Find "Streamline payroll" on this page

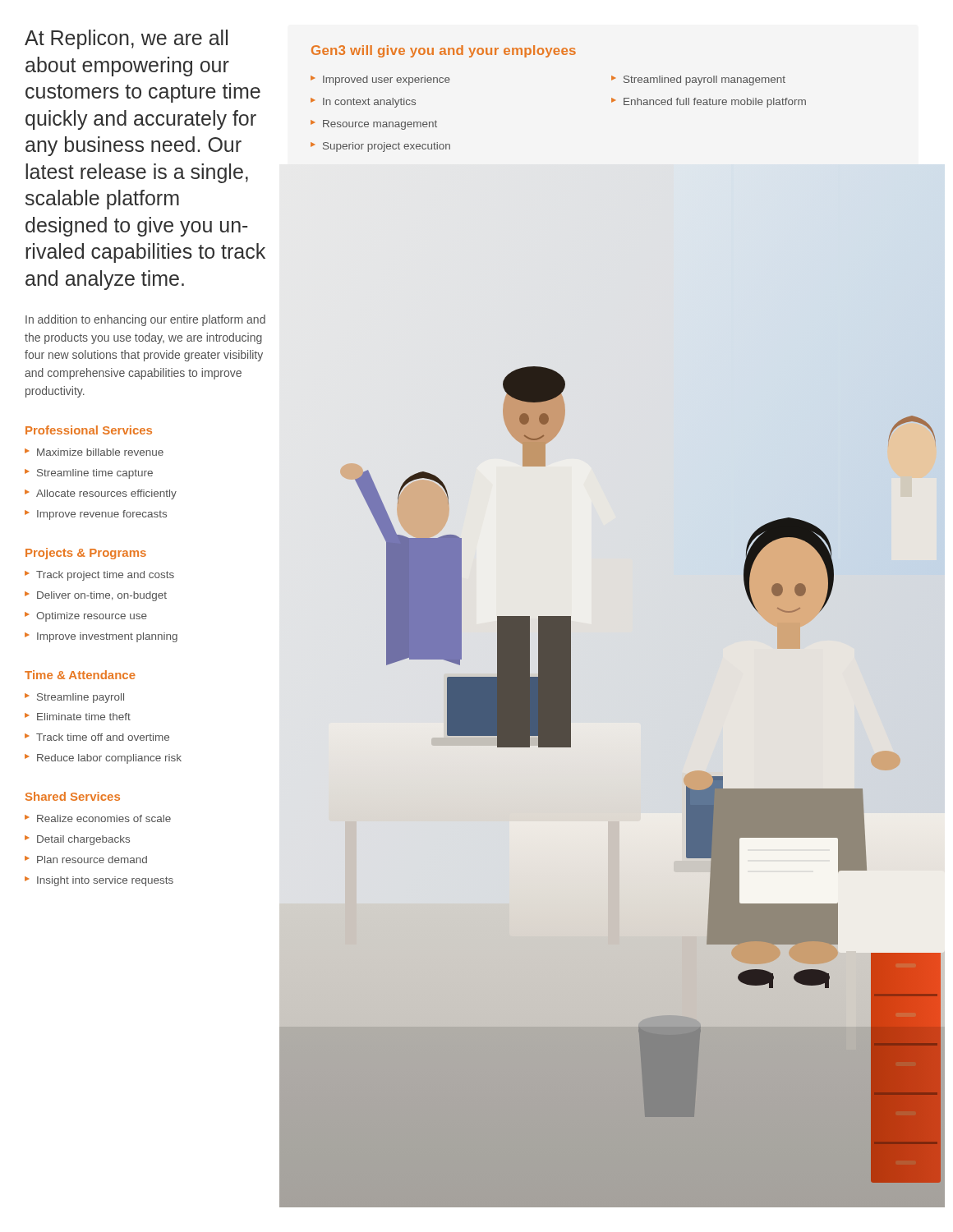click(81, 697)
